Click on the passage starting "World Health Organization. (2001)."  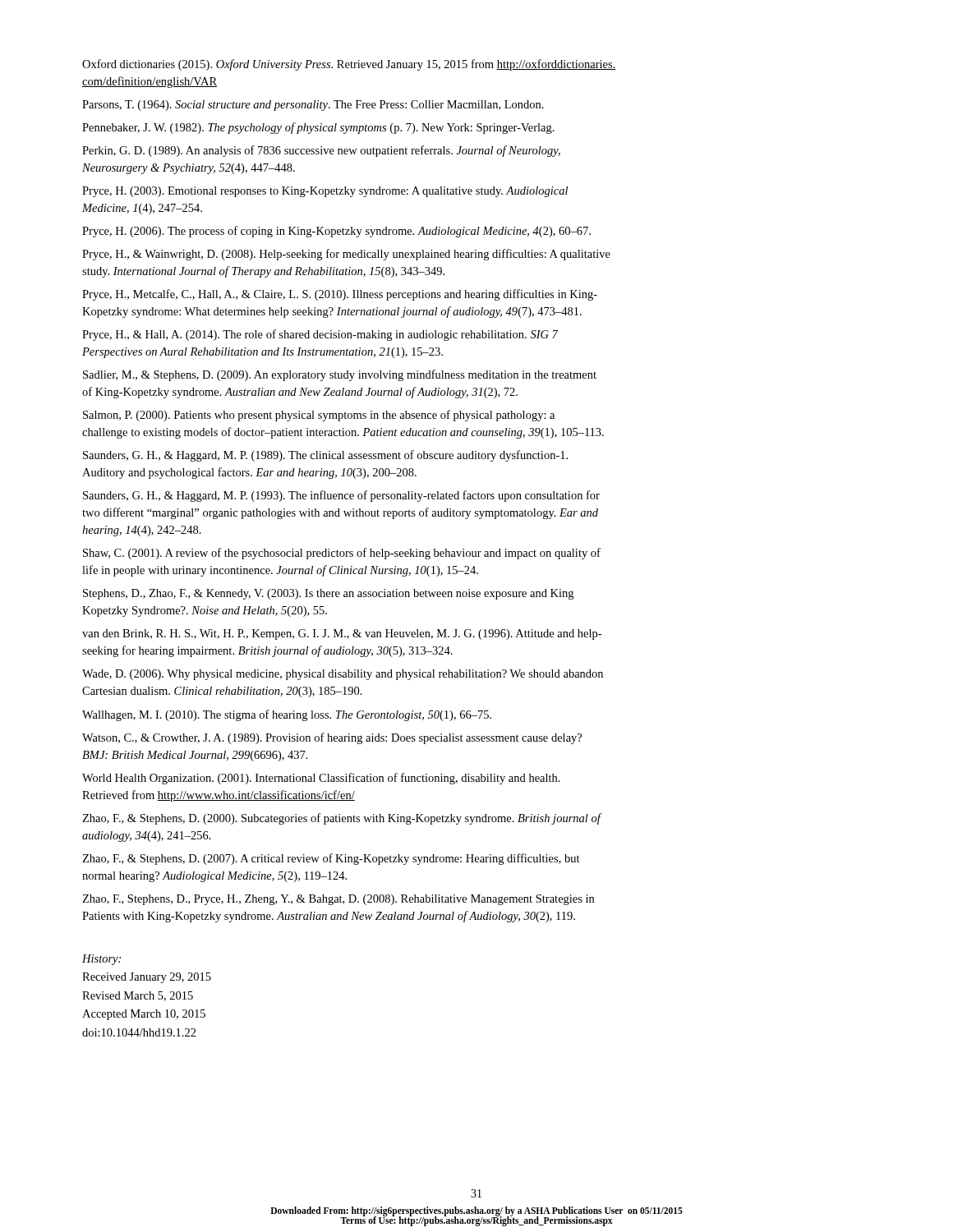pyautogui.click(x=321, y=786)
